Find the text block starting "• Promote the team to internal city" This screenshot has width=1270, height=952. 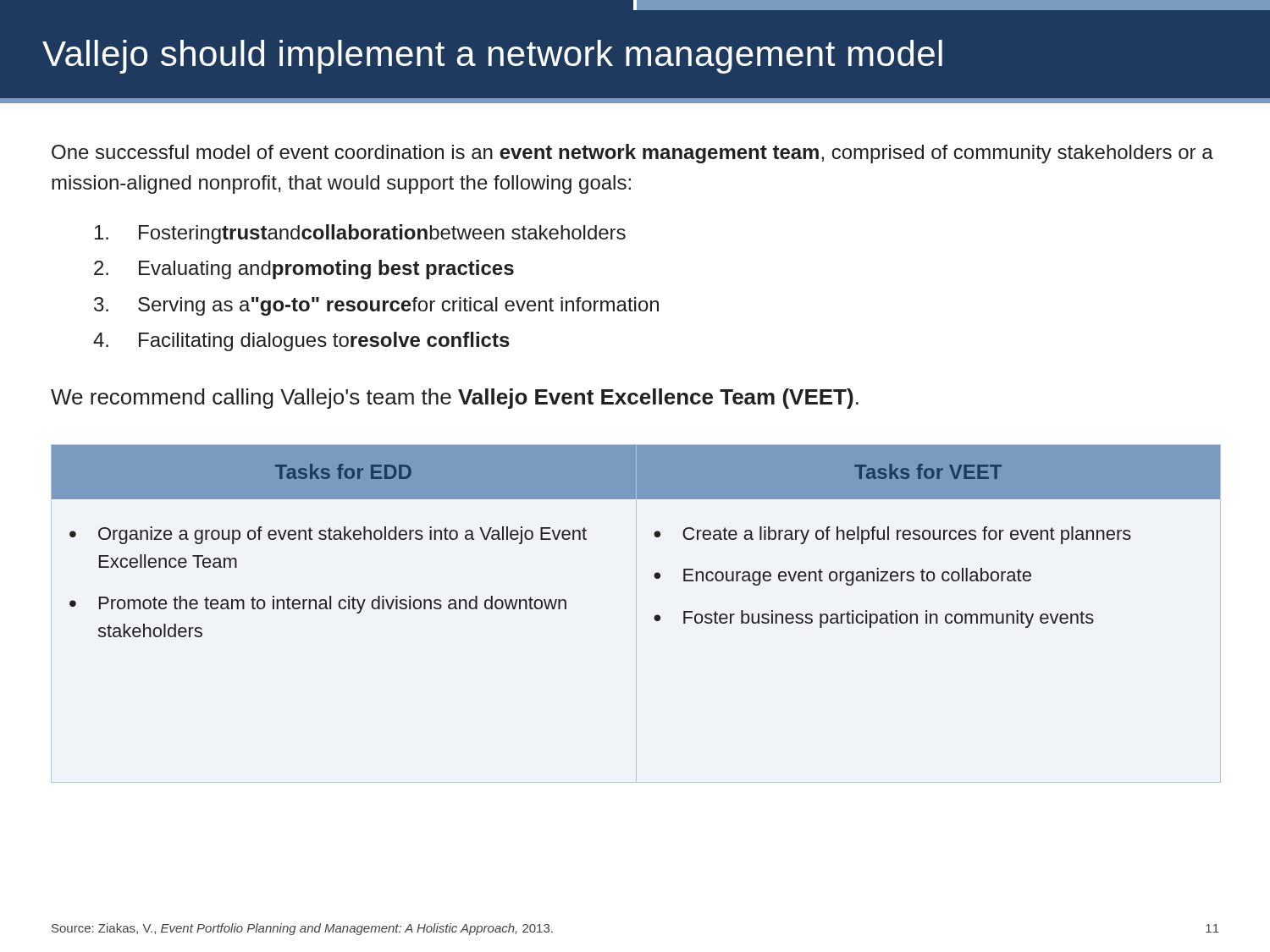coord(339,617)
